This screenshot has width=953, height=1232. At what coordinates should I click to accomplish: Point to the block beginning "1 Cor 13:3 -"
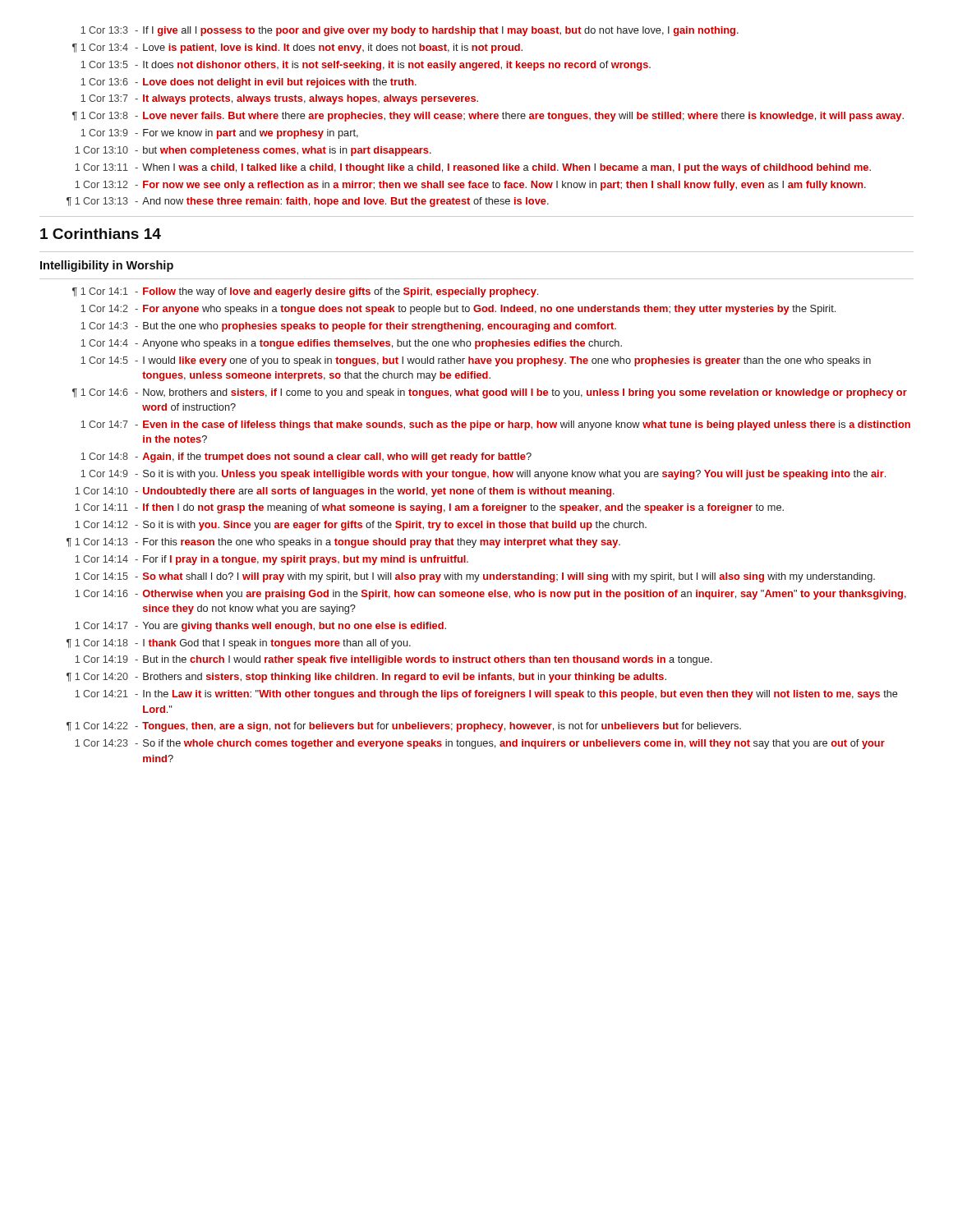[x=476, y=31]
